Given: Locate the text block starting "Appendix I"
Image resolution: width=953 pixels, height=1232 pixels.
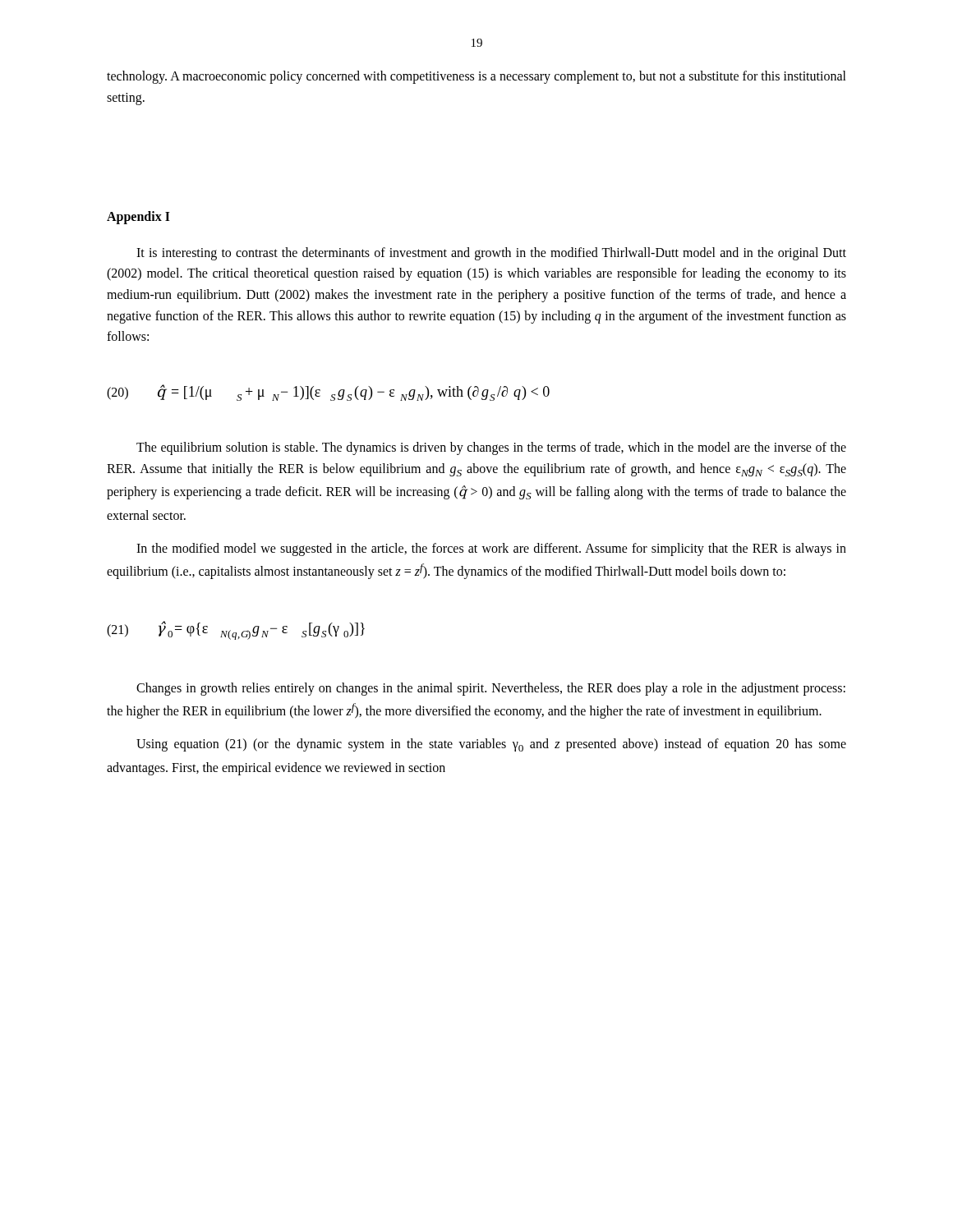Looking at the screenshot, I should point(138,217).
